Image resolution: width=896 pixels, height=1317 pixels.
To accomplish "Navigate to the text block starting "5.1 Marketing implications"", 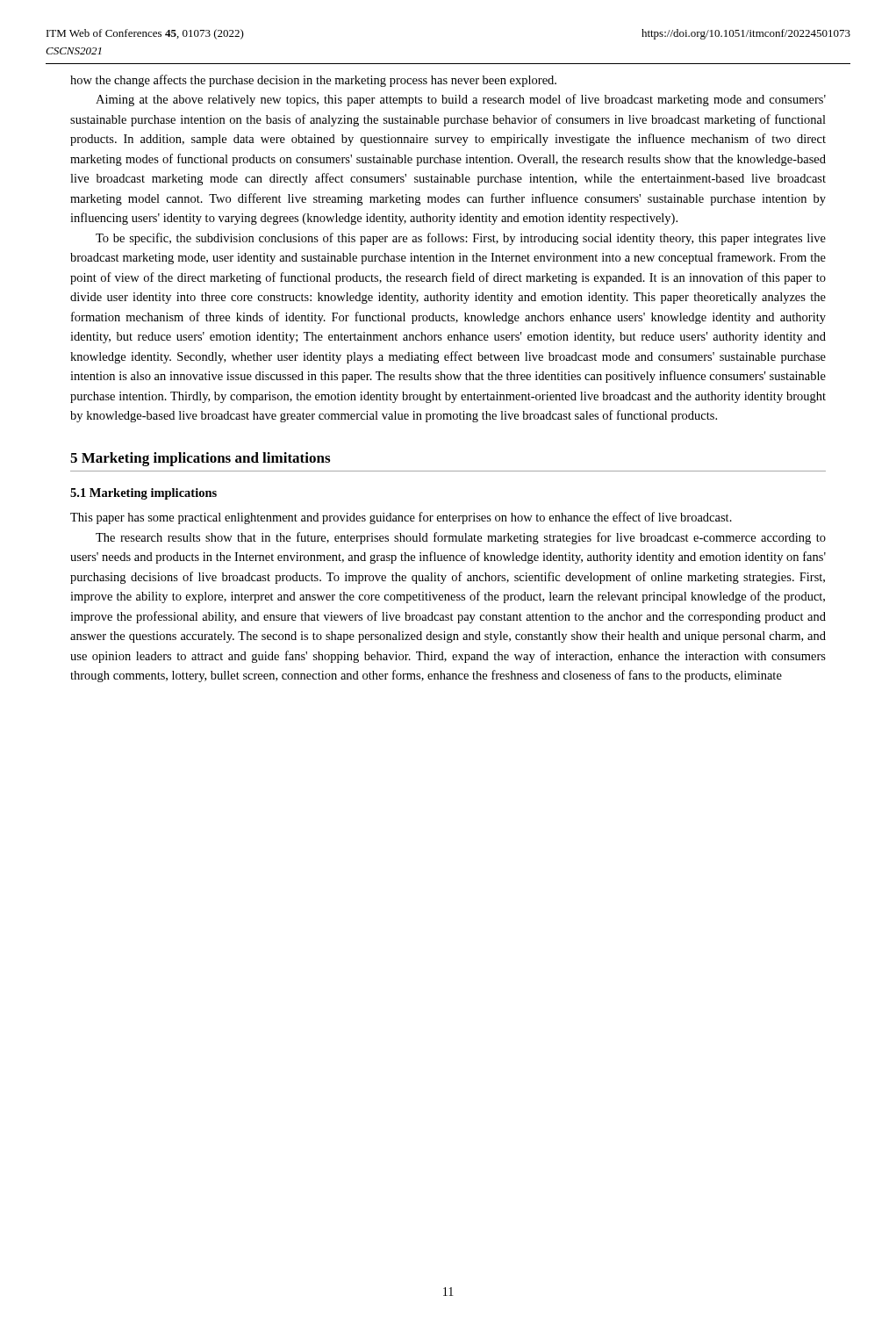I will (144, 493).
